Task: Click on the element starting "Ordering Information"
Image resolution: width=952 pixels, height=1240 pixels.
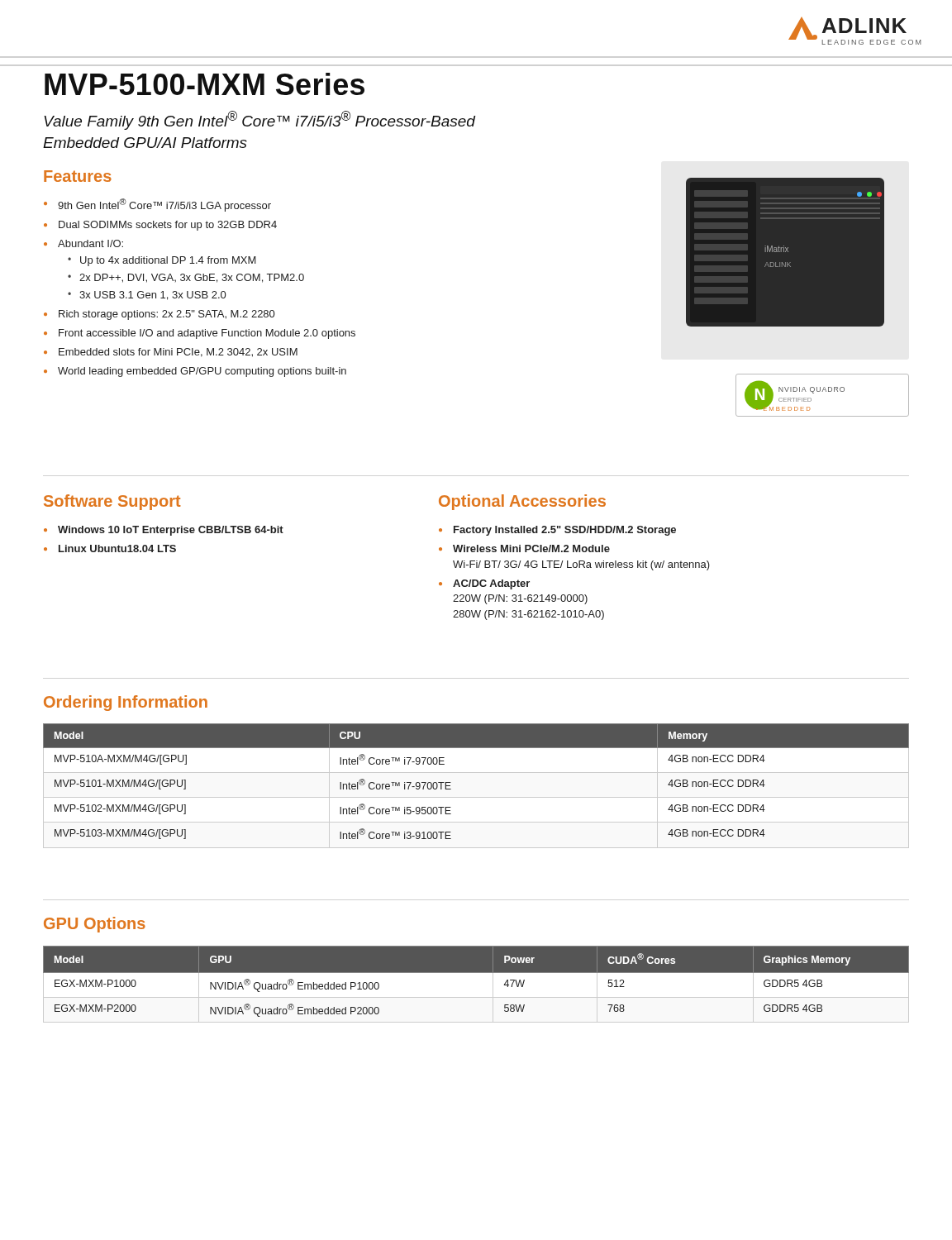Action: tap(126, 702)
